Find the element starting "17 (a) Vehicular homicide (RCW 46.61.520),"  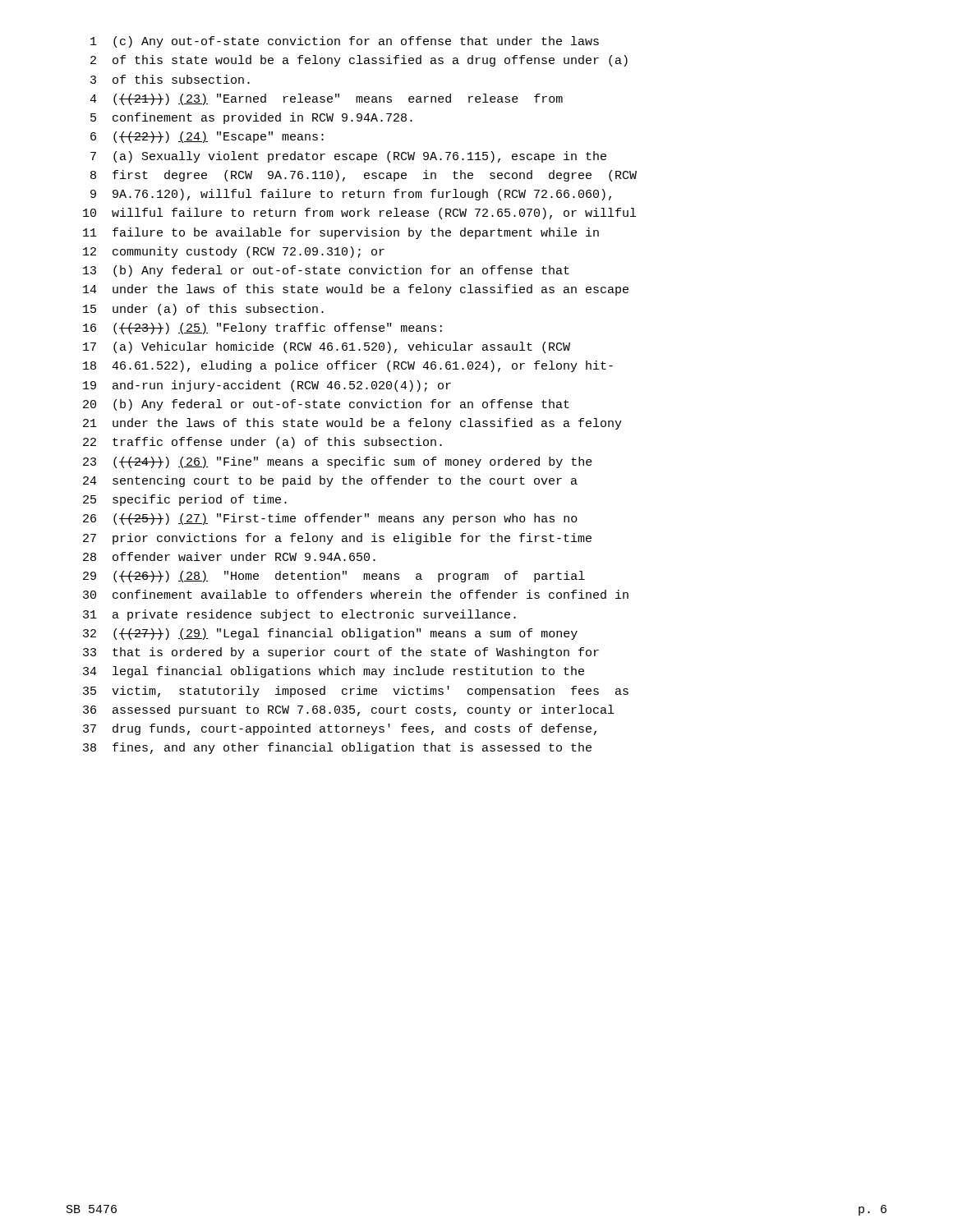476,348
